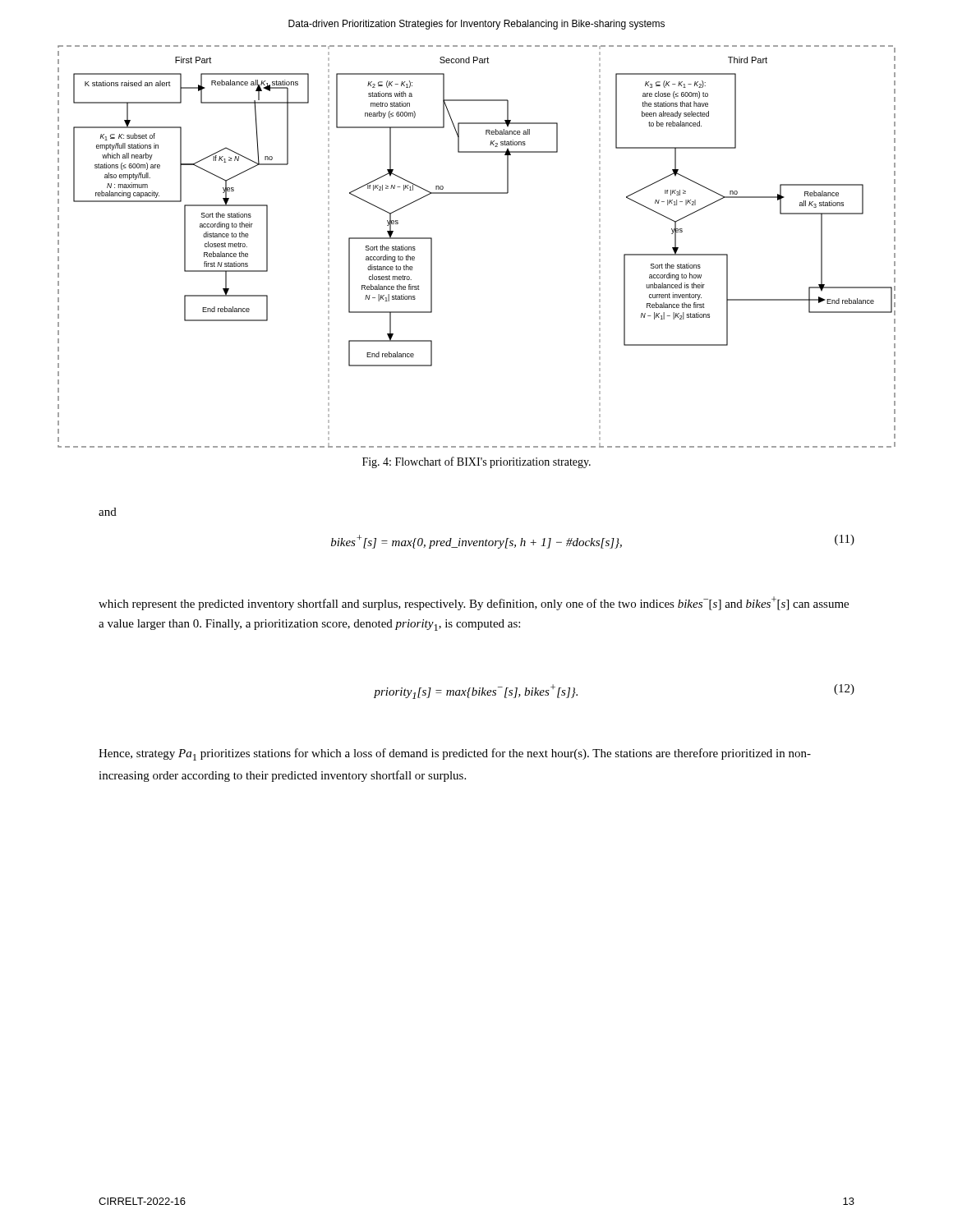Point to the text starting "Hence, strategy Pa1 prioritizes"
The image size is (953, 1232).
(455, 764)
